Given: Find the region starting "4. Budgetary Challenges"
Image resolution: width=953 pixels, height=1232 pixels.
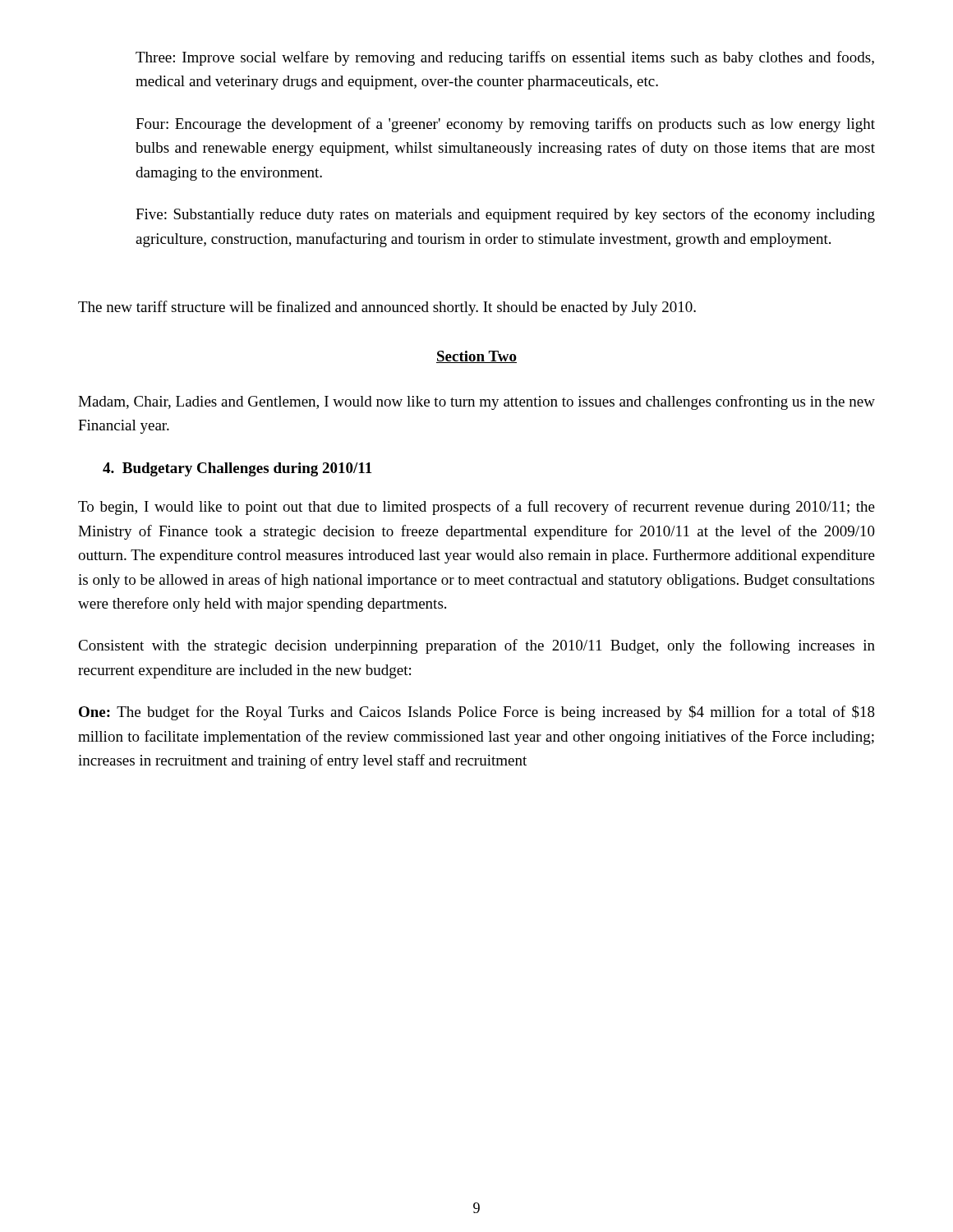Looking at the screenshot, I should click(238, 468).
